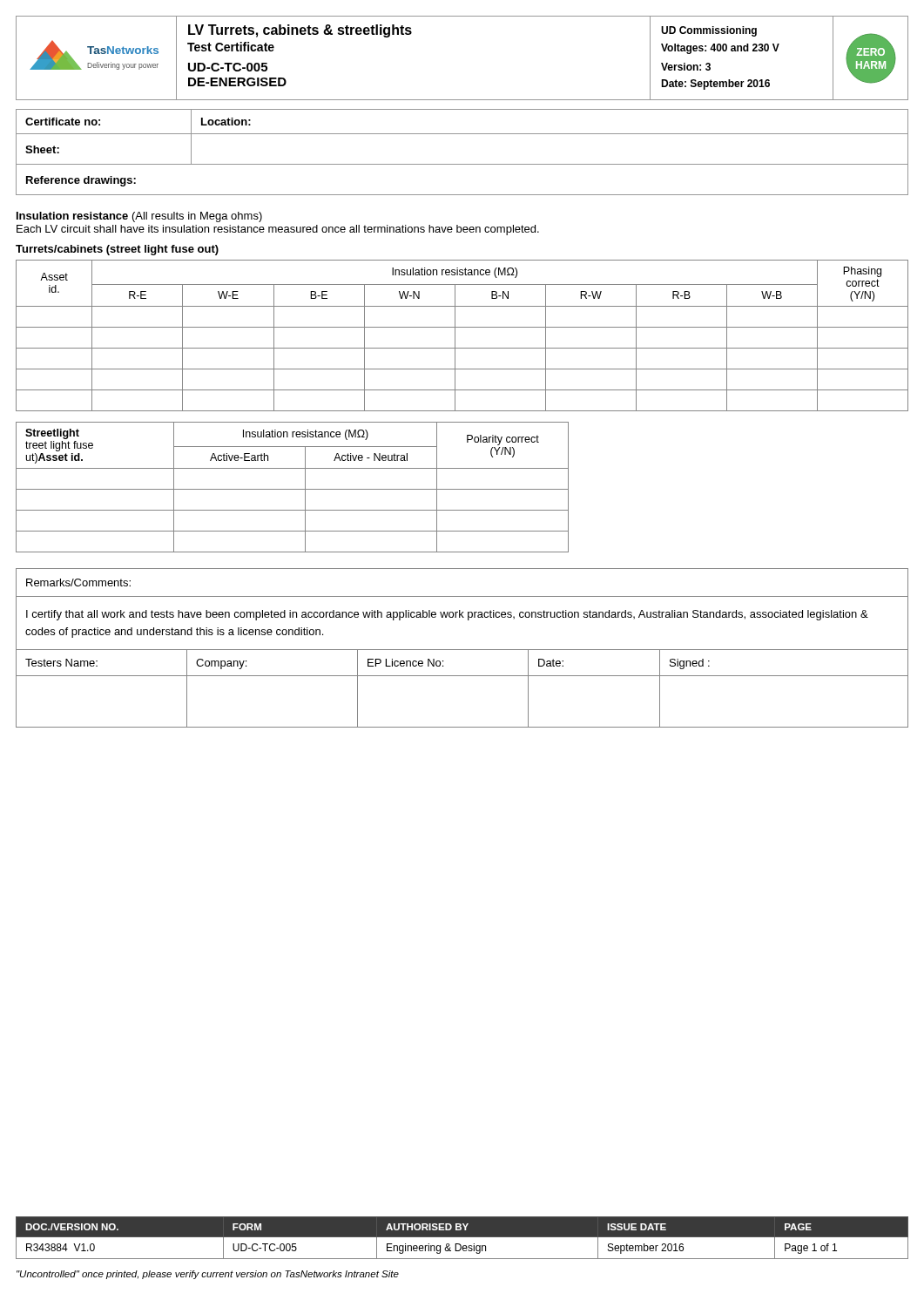This screenshot has height=1307, width=924.
Task: Click on the section header that reads "Turrets/cabinets (street light fuse"
Action: click(x=117, y=249)
